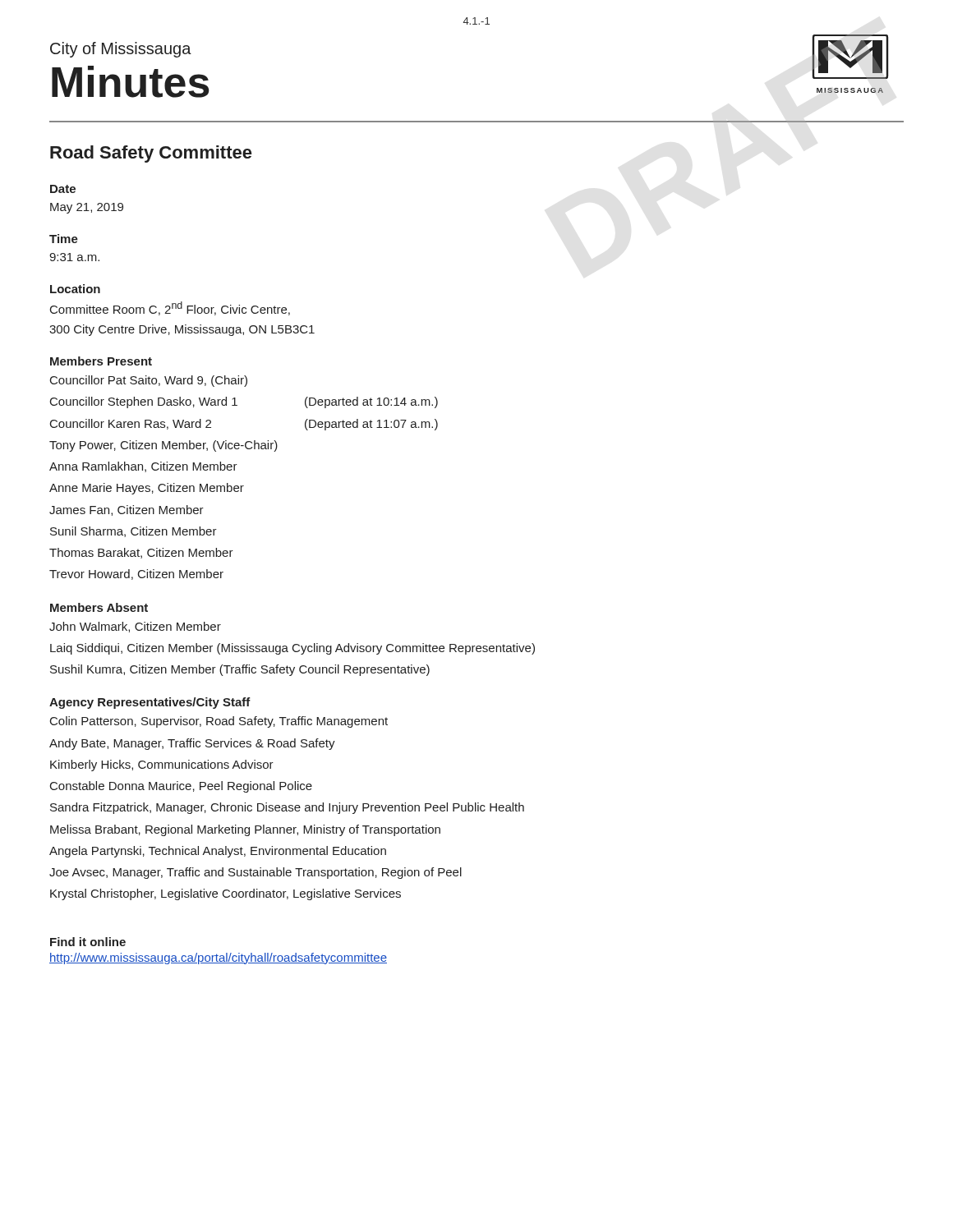The image size is (953, 1232).
Task: Where does it say "Time 9:31 a.m."?
Action: [x=64, y=239]
